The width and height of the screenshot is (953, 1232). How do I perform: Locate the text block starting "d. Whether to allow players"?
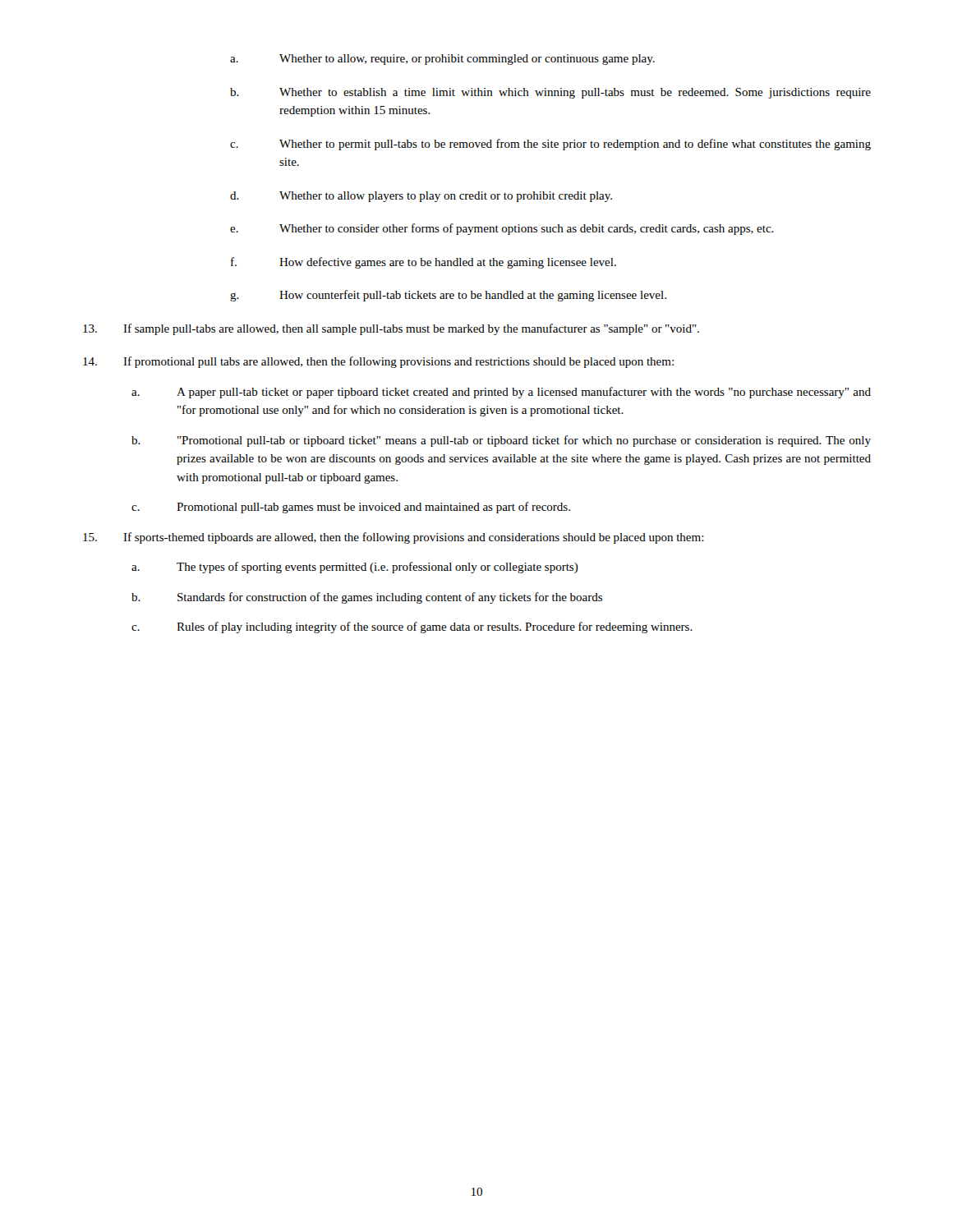(550, 195)
